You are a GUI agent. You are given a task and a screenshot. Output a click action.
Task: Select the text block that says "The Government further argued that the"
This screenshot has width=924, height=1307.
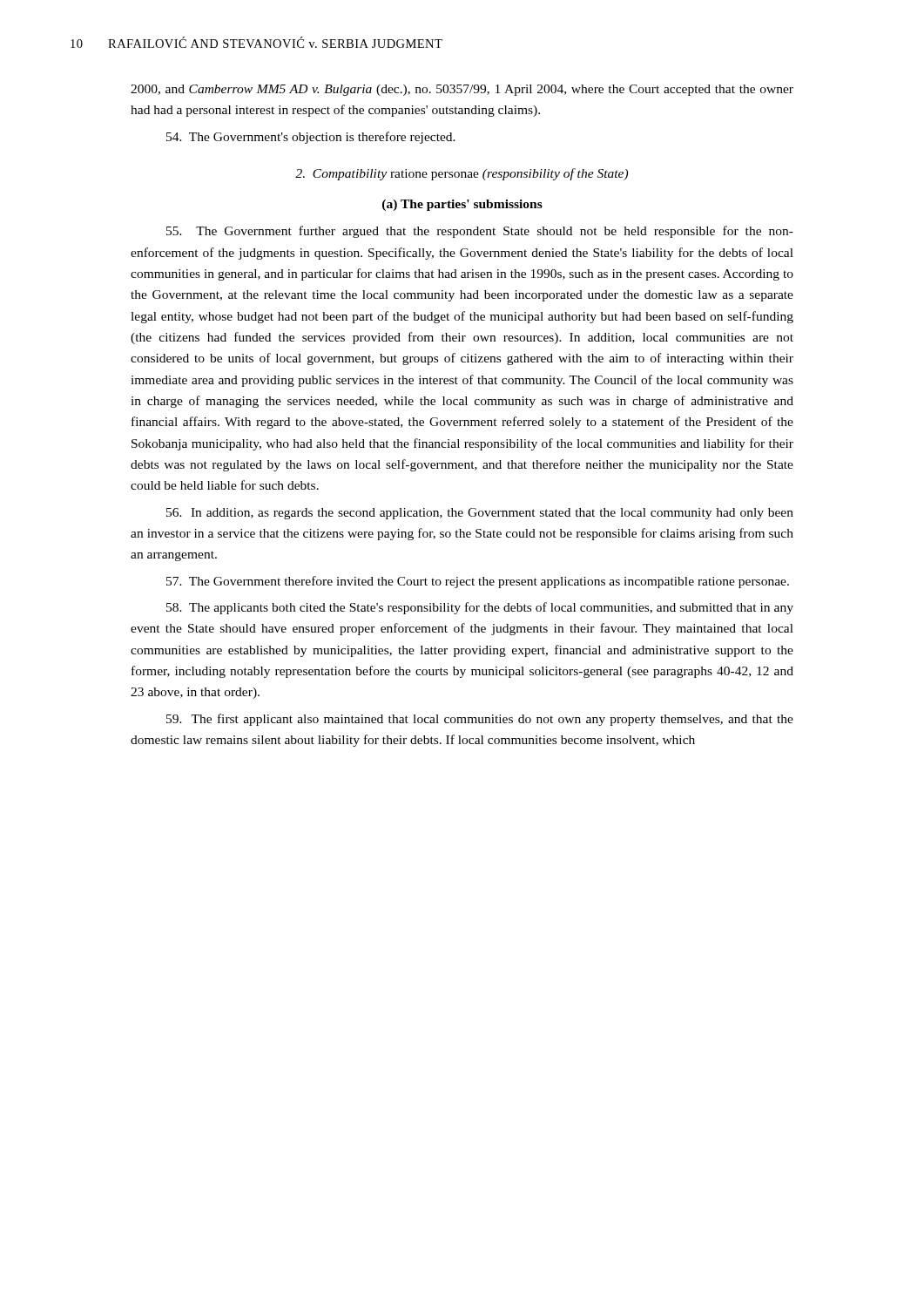pyautogui.click(x=480, y=232)
